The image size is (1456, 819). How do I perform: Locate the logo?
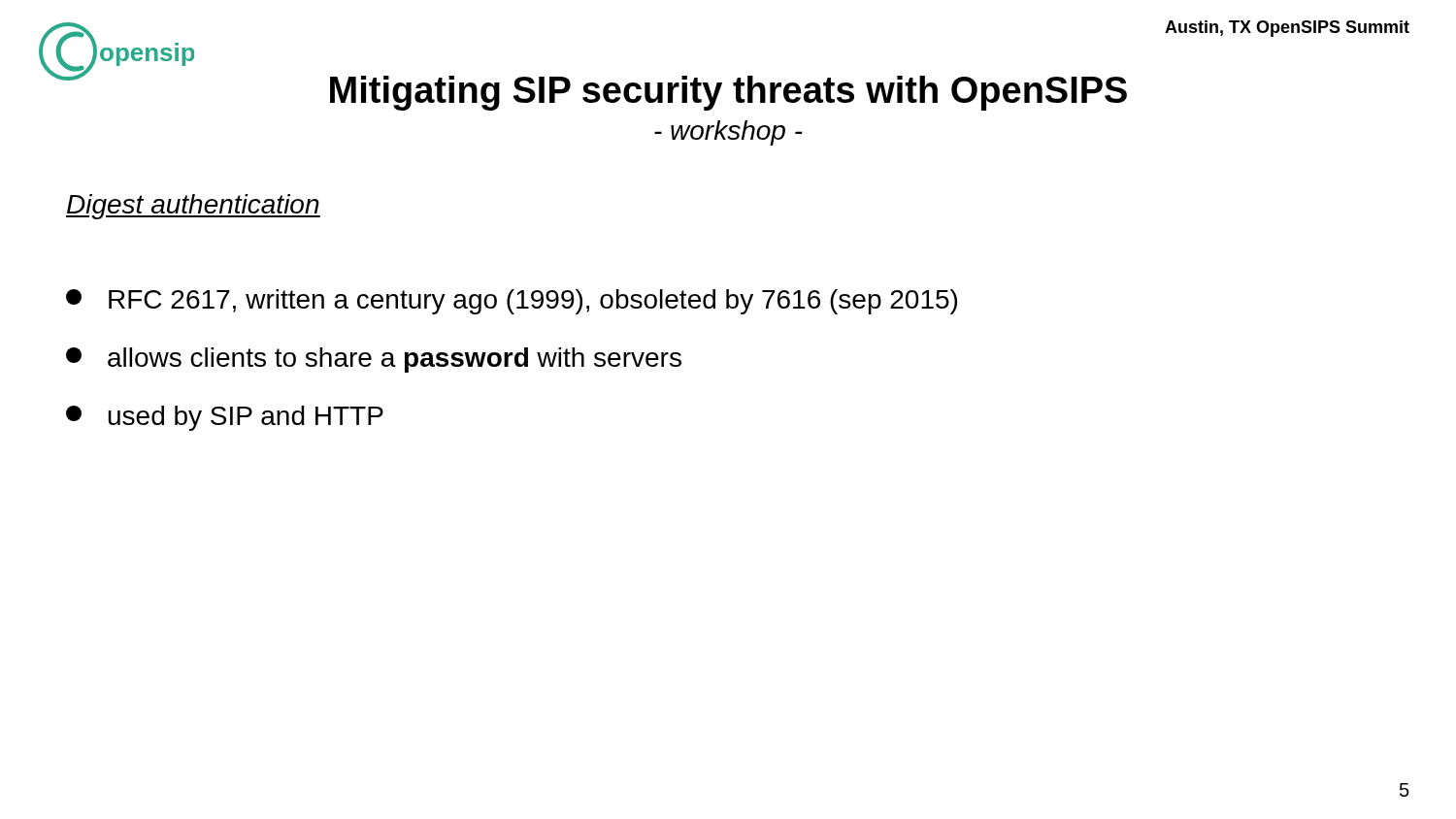(116, 51)
